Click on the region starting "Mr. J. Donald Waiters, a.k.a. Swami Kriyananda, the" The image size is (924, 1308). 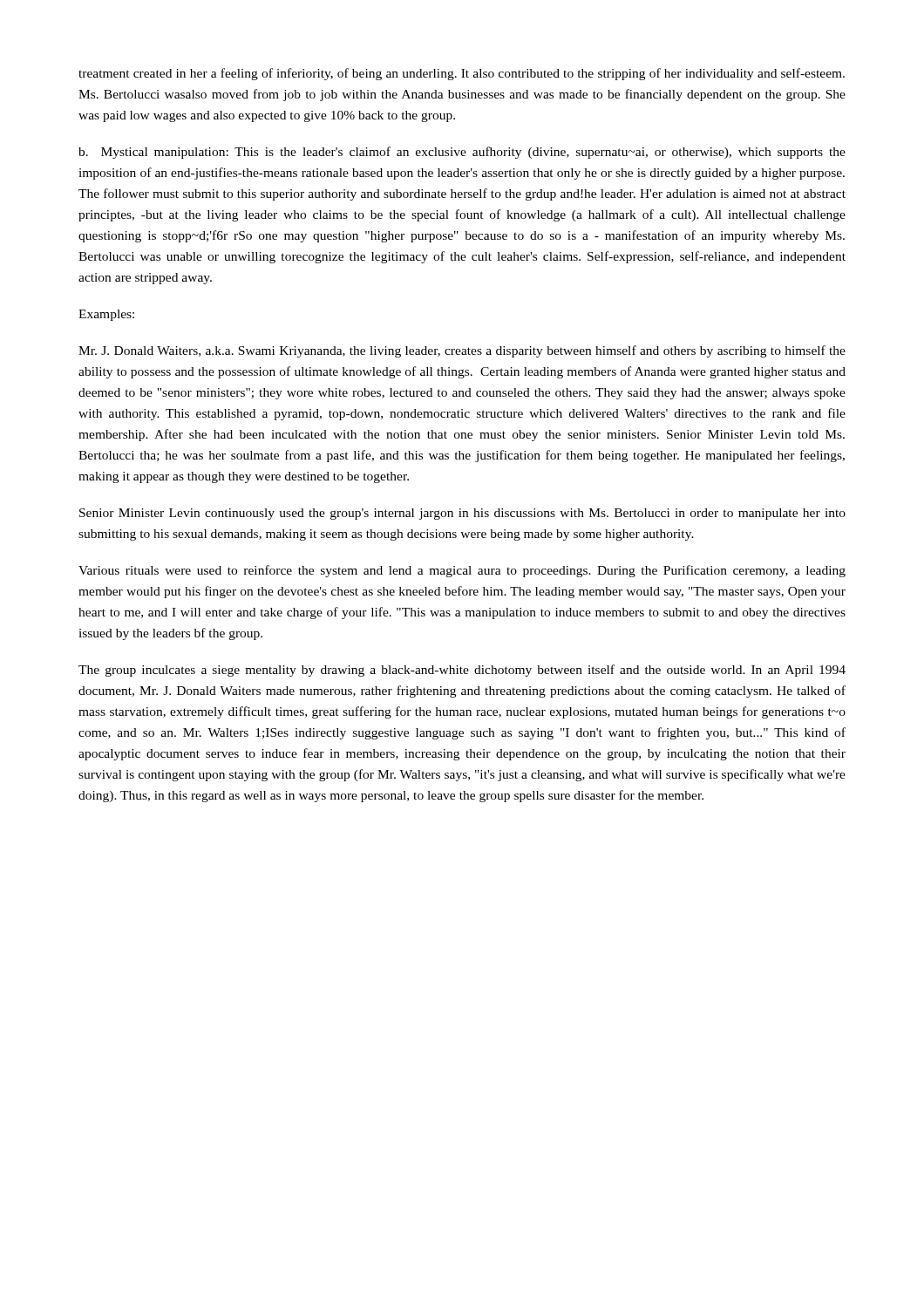pyautogui.click(x=462, y=413)
